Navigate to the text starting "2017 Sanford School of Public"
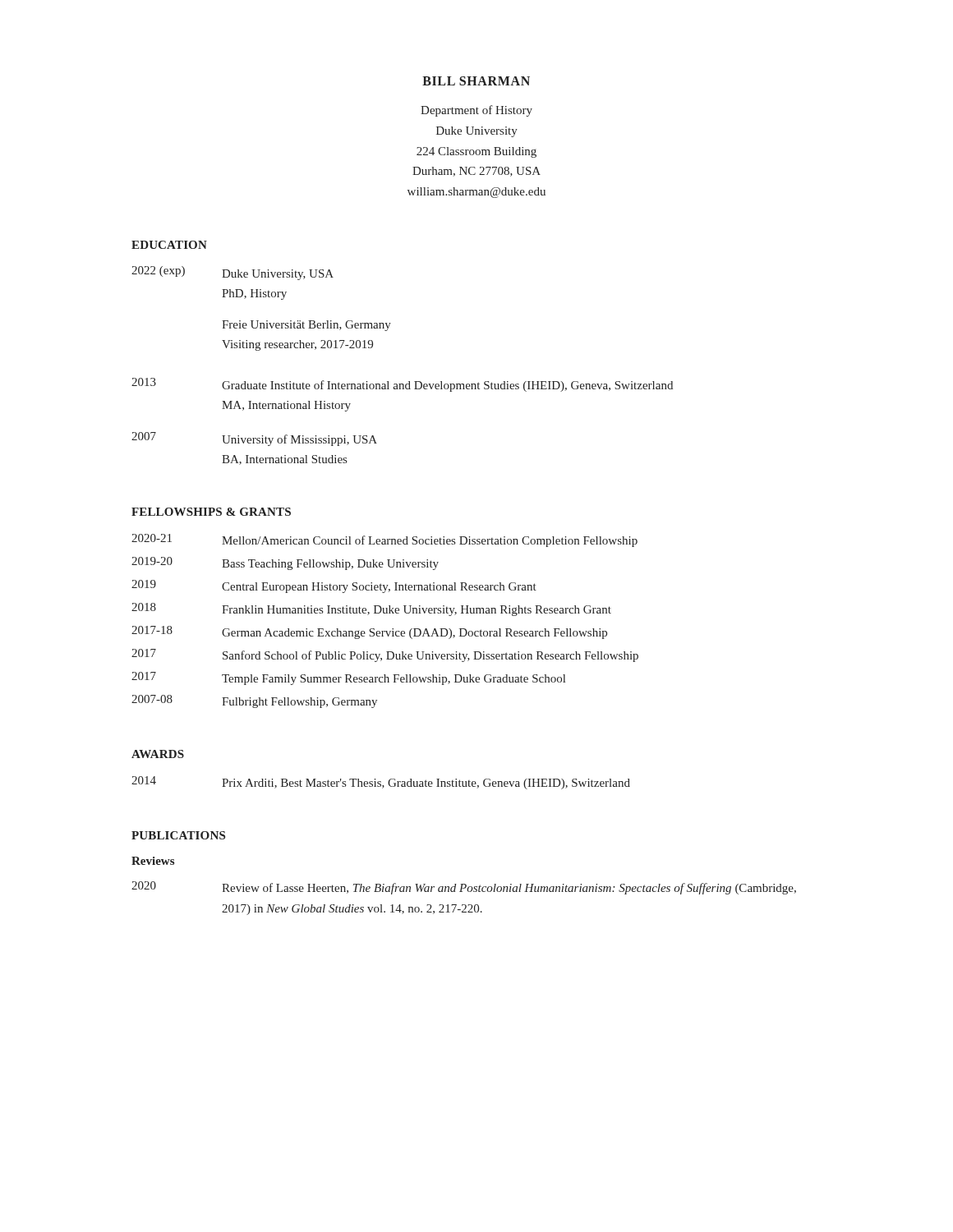This screenshot has width=953, height=1232. (x=385, y=655)
